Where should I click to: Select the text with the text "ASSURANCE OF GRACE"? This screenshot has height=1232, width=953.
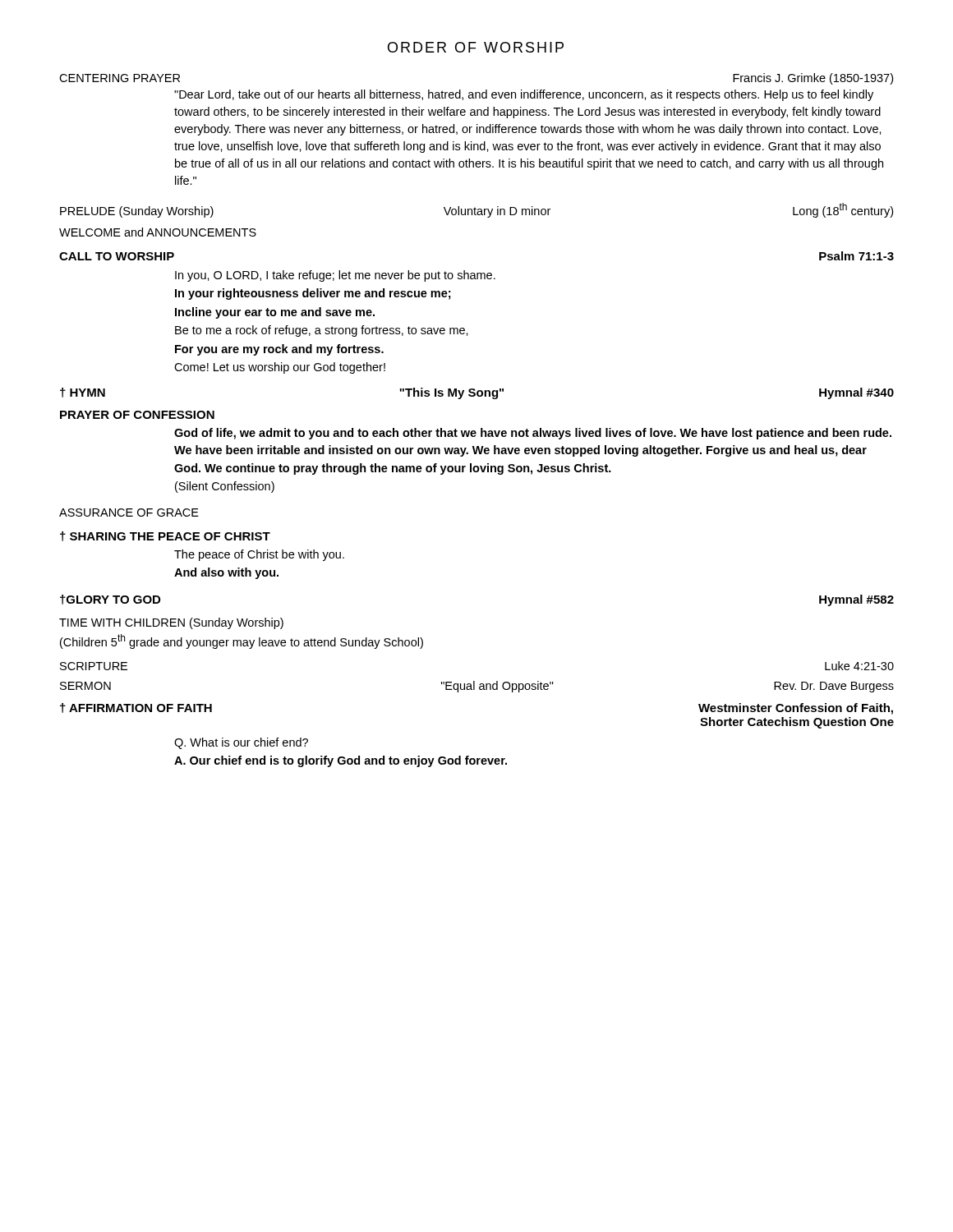pyautogui.click(x=129, y=512)
